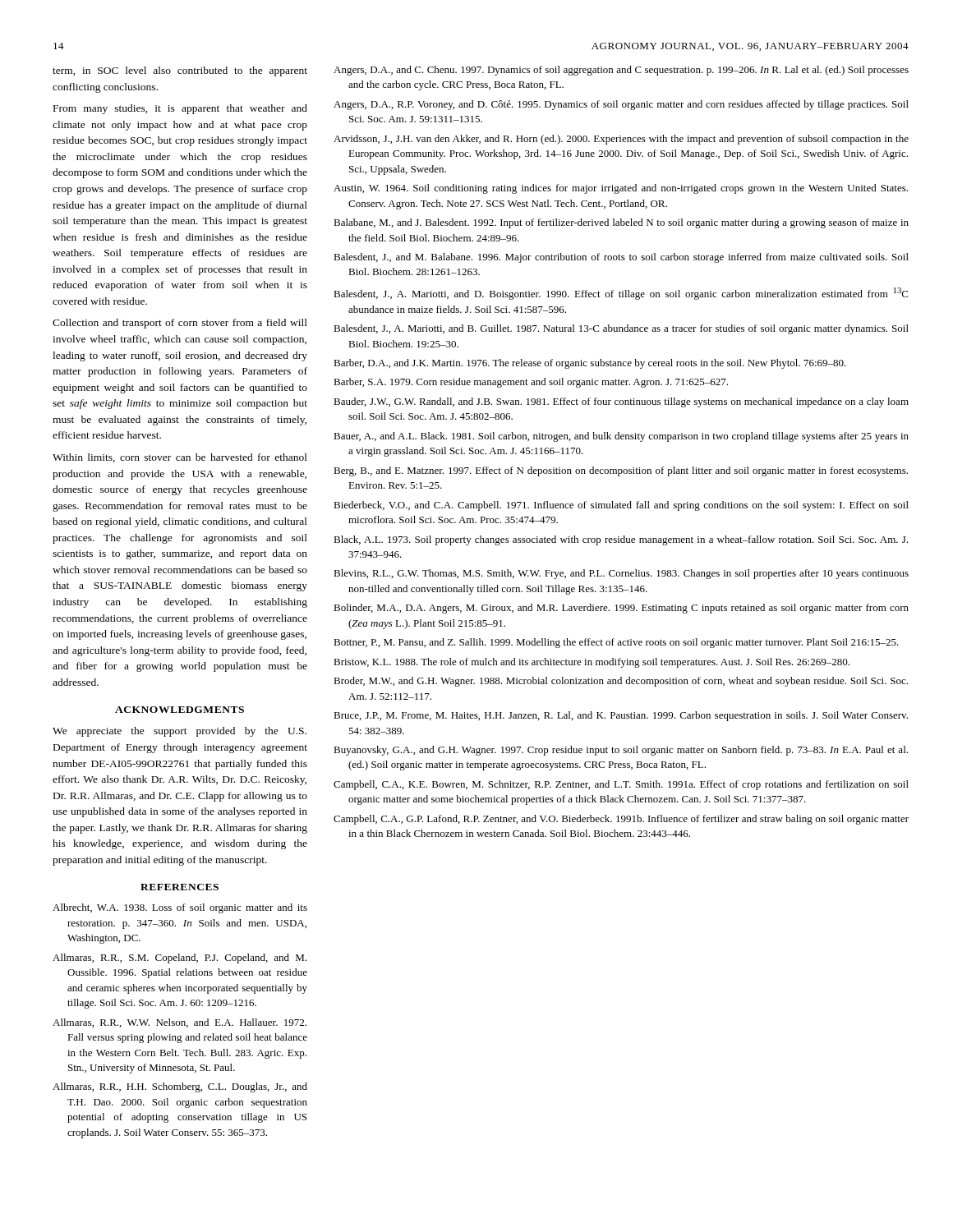Point to the passage starting "Black, A.L. 1973. Soil property"
The image size is (953, 1232).
tap(621, 546)
